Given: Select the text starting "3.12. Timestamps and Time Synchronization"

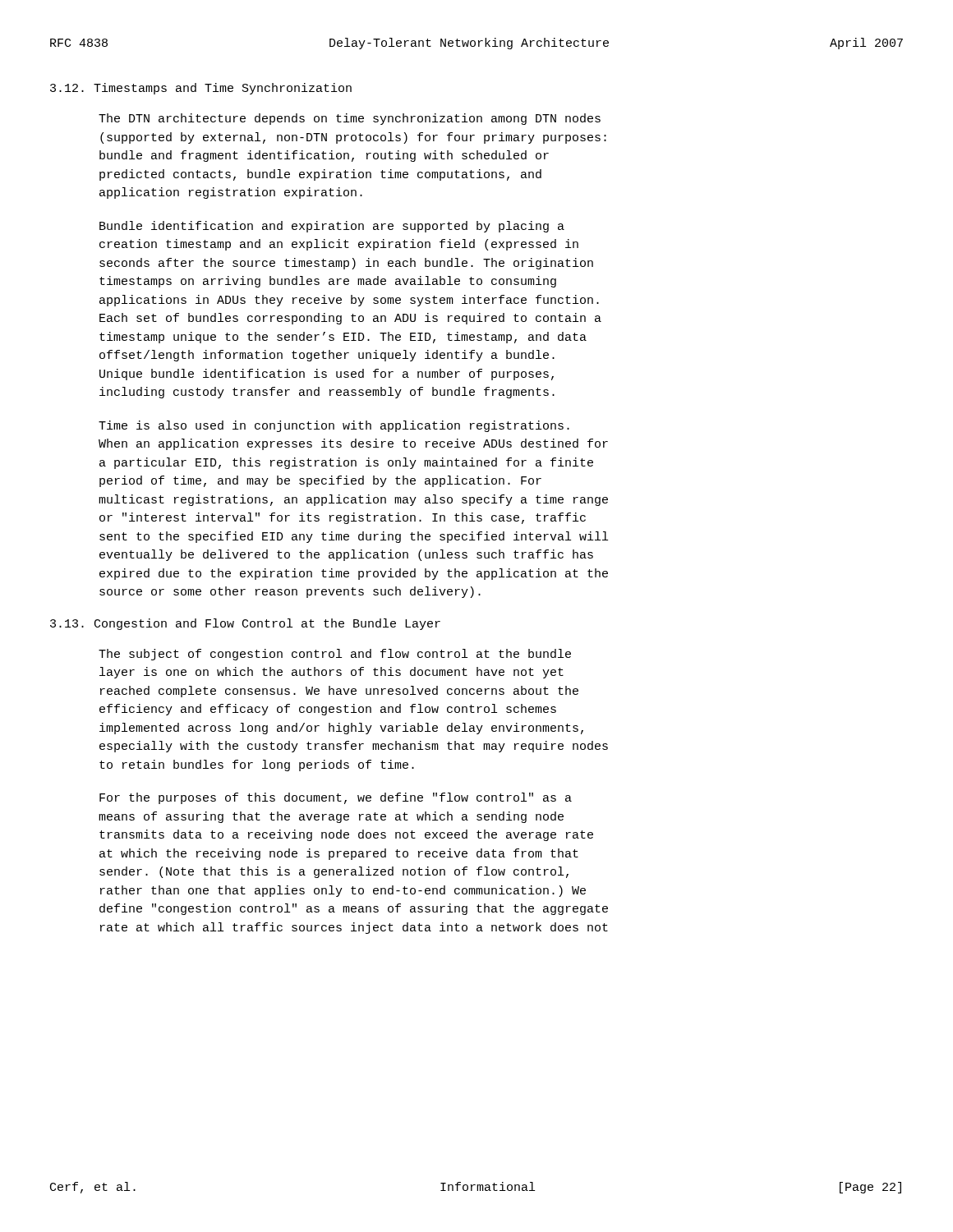Looking at the screenshot, I should (201, 89).
